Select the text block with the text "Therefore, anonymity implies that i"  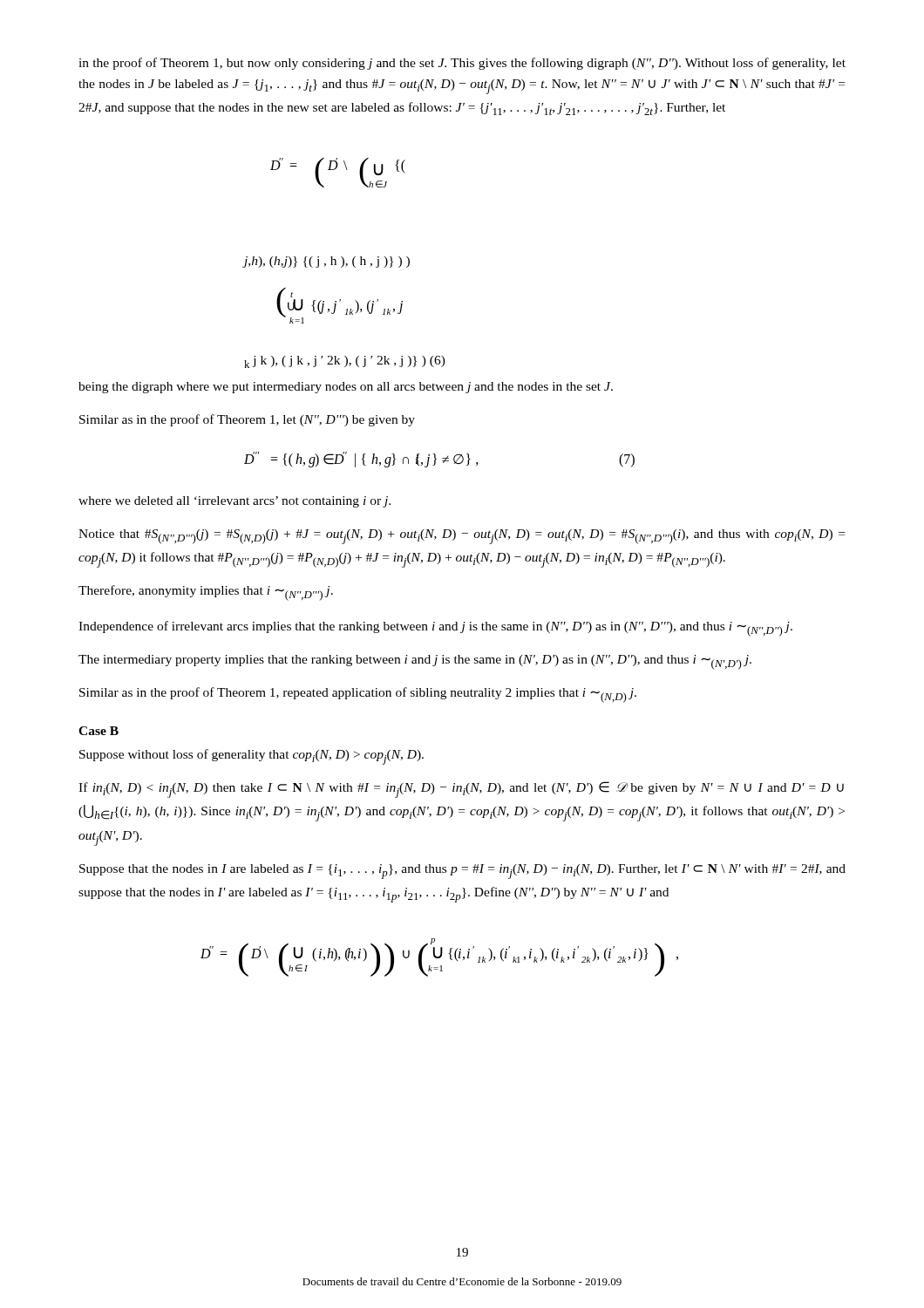pyautogui.click(x=206, y=592)
